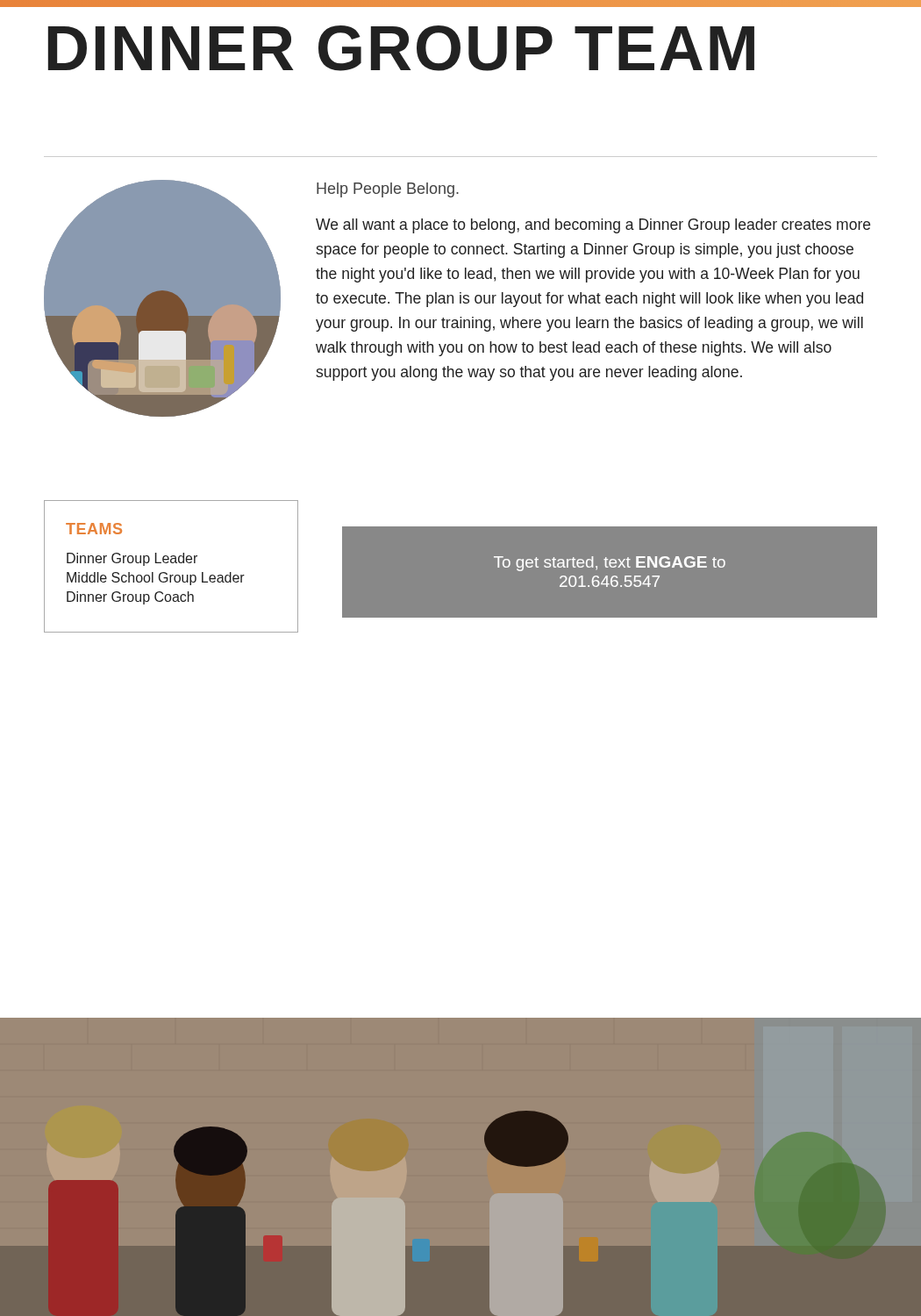Screen dimensions: 1316x921
Task: Find the text block starting "Help People Belong."
Action: click(388, 189)
